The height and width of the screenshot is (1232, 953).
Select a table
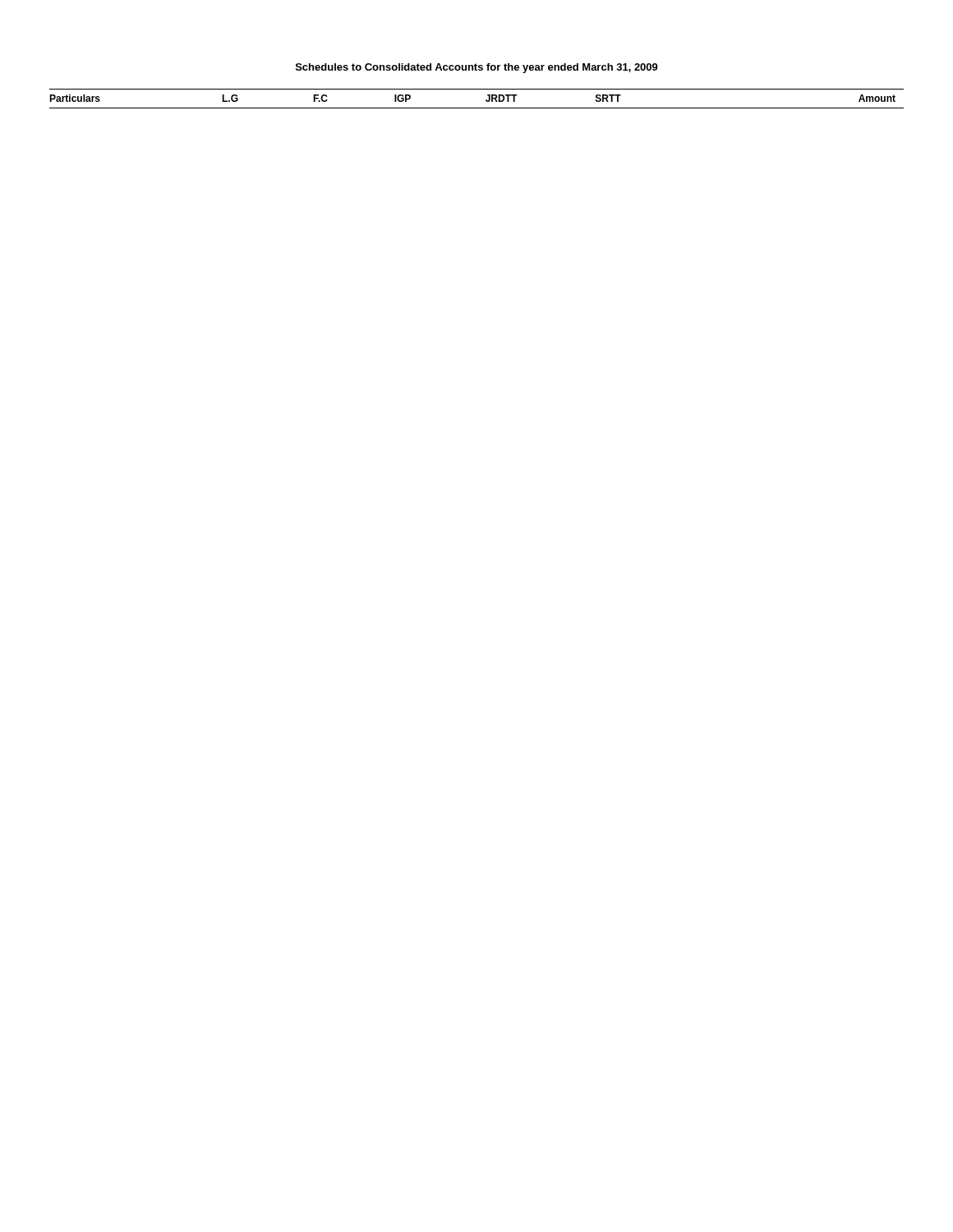point(476,99)
